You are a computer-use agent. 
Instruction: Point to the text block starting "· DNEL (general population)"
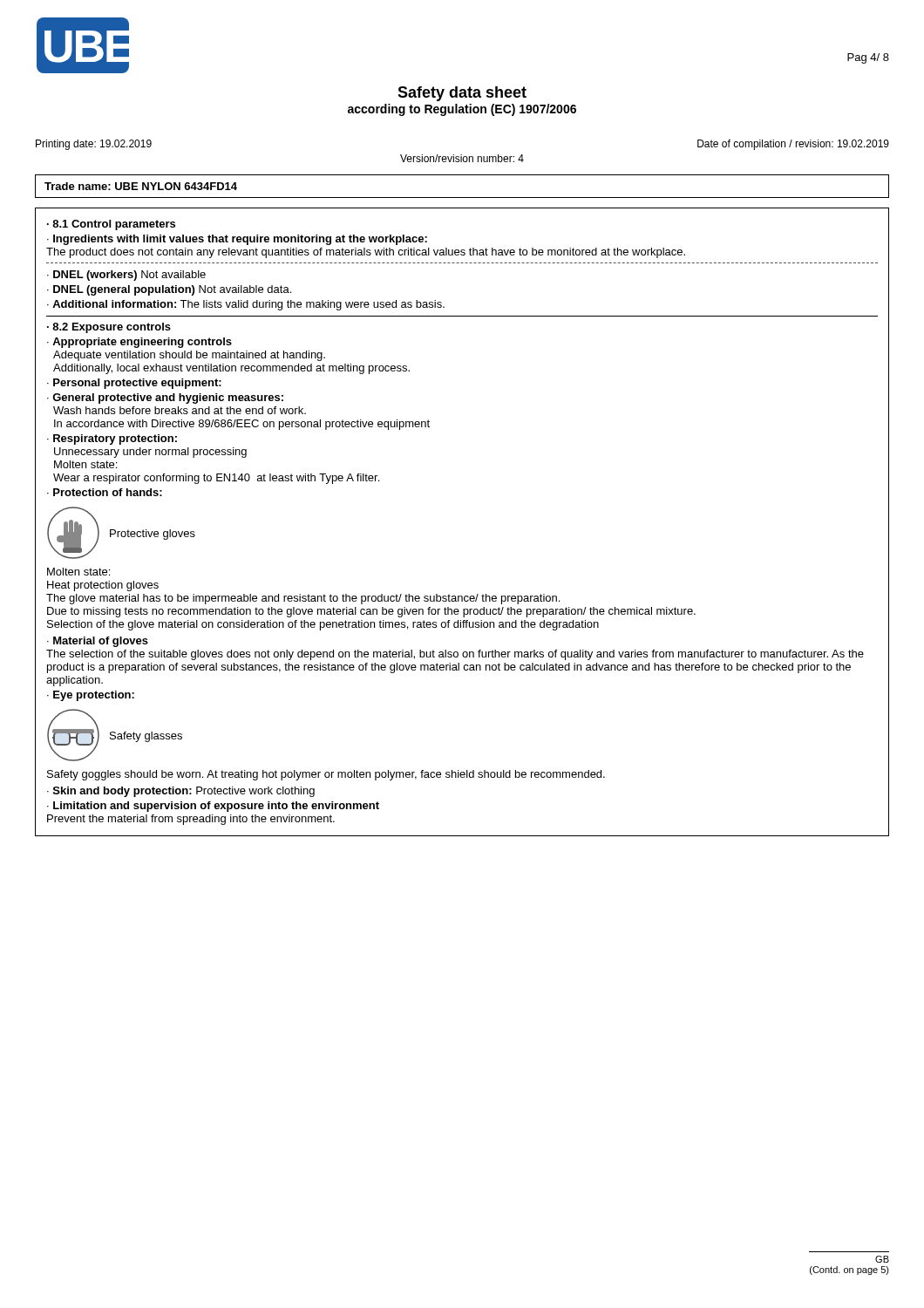point(169,289)
